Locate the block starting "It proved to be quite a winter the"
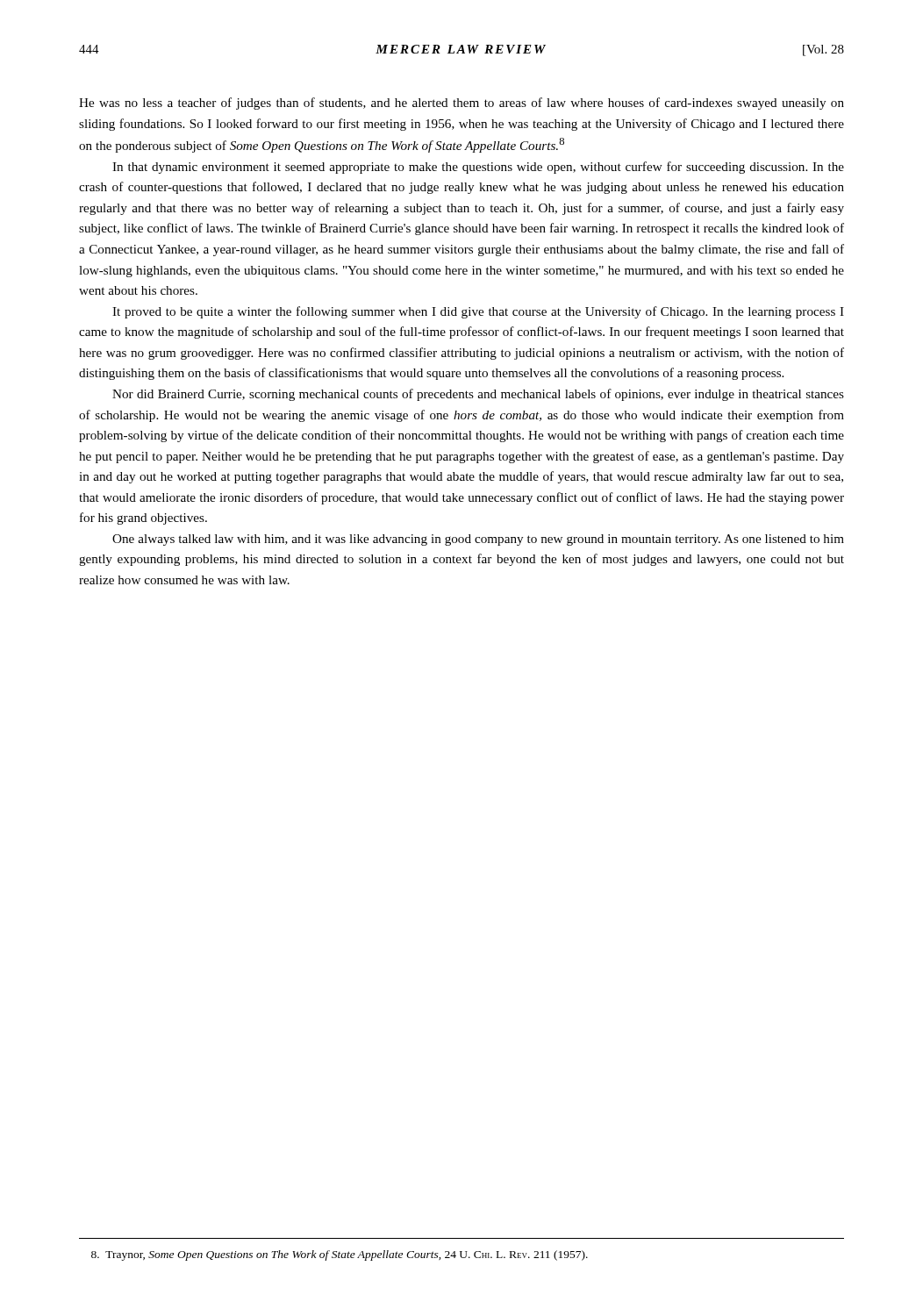Image resolution: width=923 pixels, height=1316 pixels. click(462, 342)
